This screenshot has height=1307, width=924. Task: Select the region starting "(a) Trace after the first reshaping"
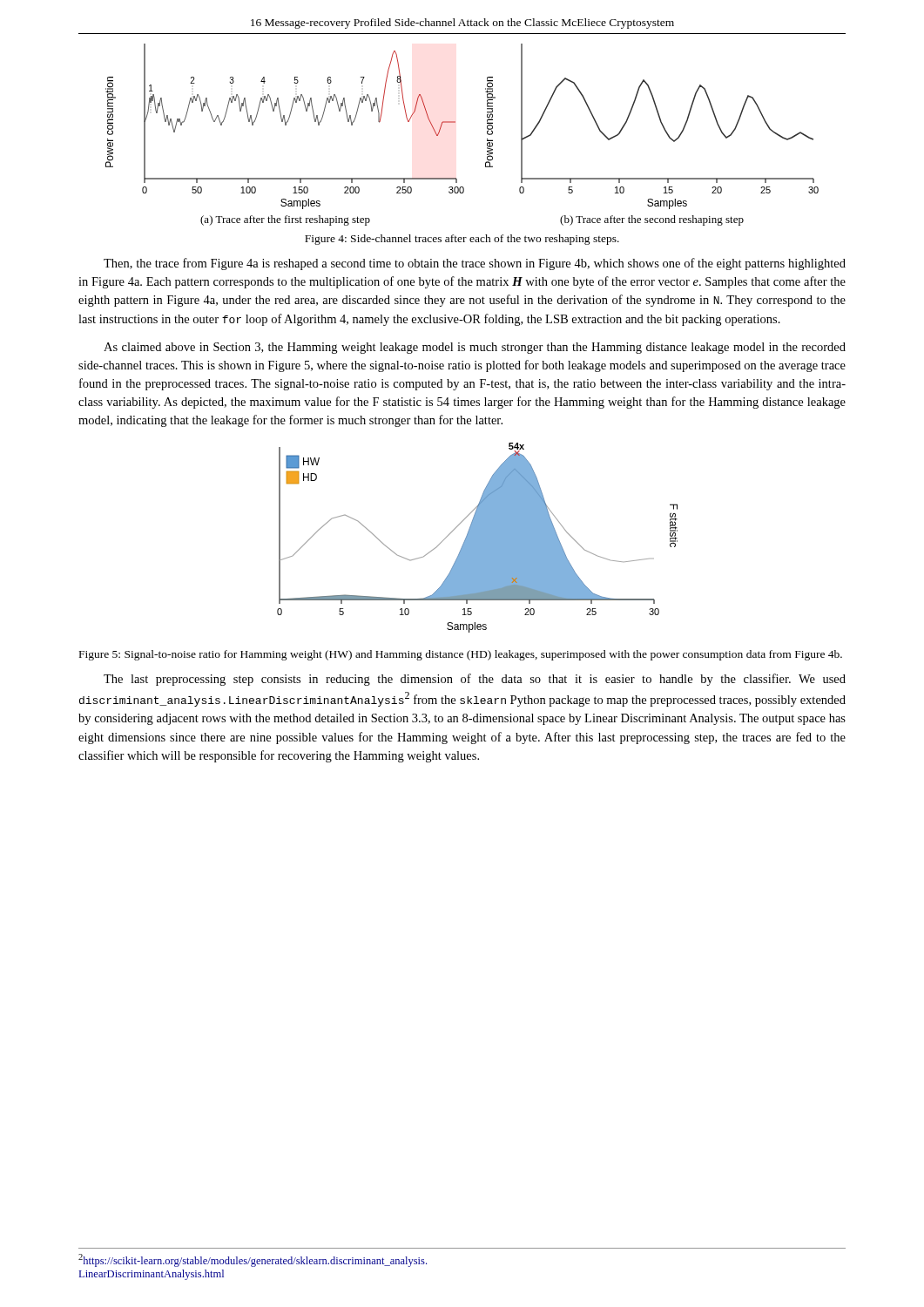click(x=285, y=219)
